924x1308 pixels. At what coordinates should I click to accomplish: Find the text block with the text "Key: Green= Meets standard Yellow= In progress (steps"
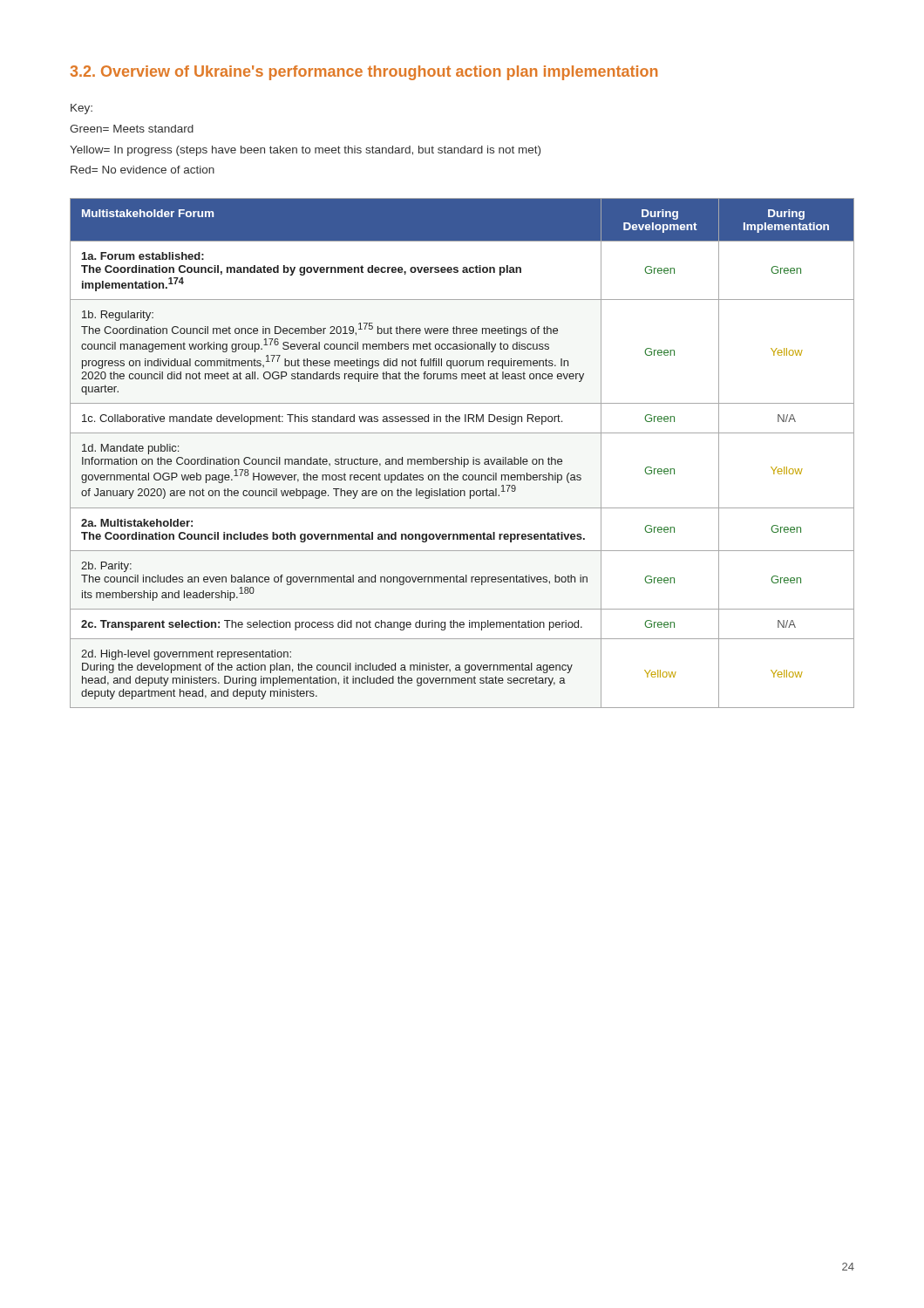[x=306, y=139]
